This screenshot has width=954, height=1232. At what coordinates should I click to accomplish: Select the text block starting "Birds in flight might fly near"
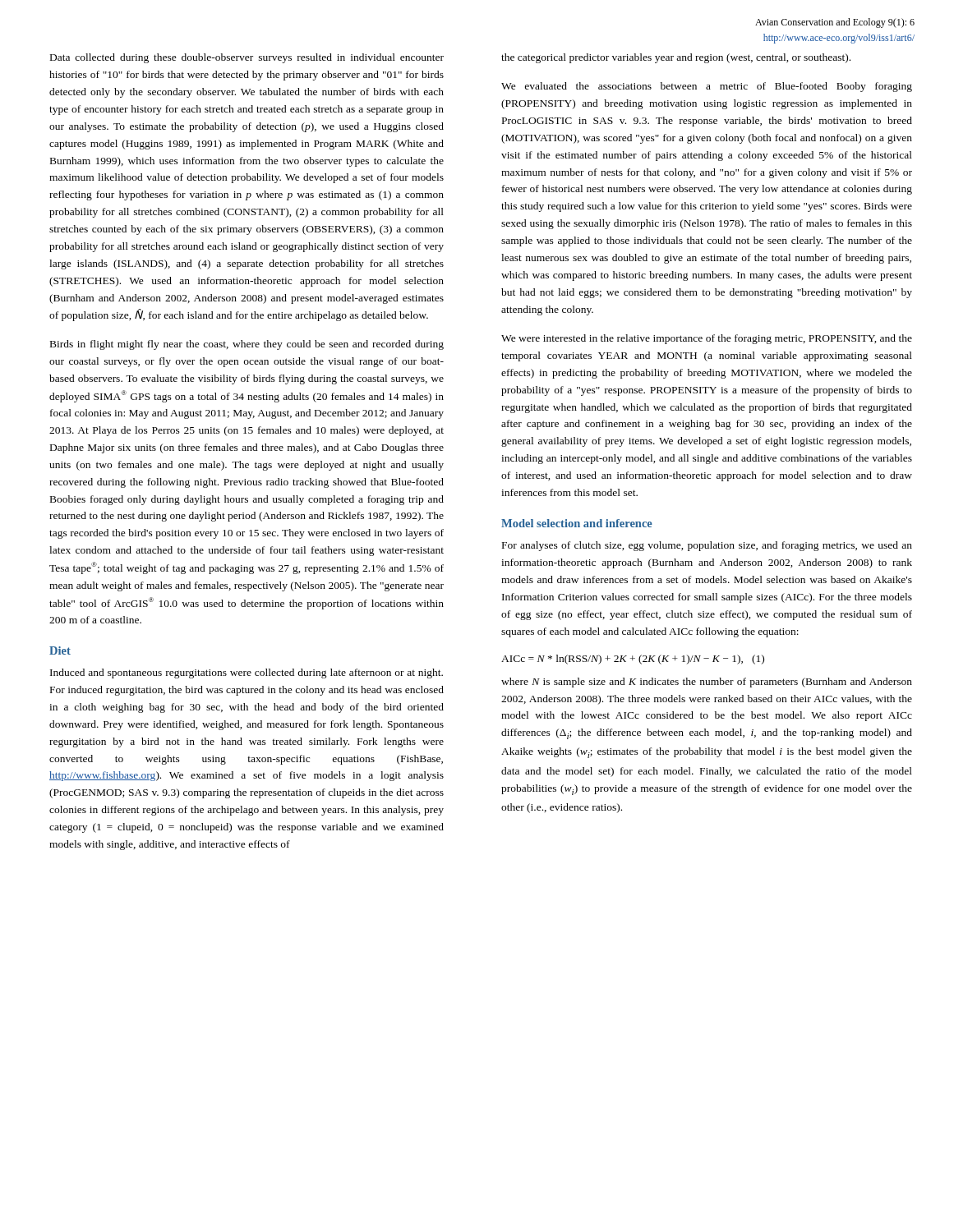247,482
